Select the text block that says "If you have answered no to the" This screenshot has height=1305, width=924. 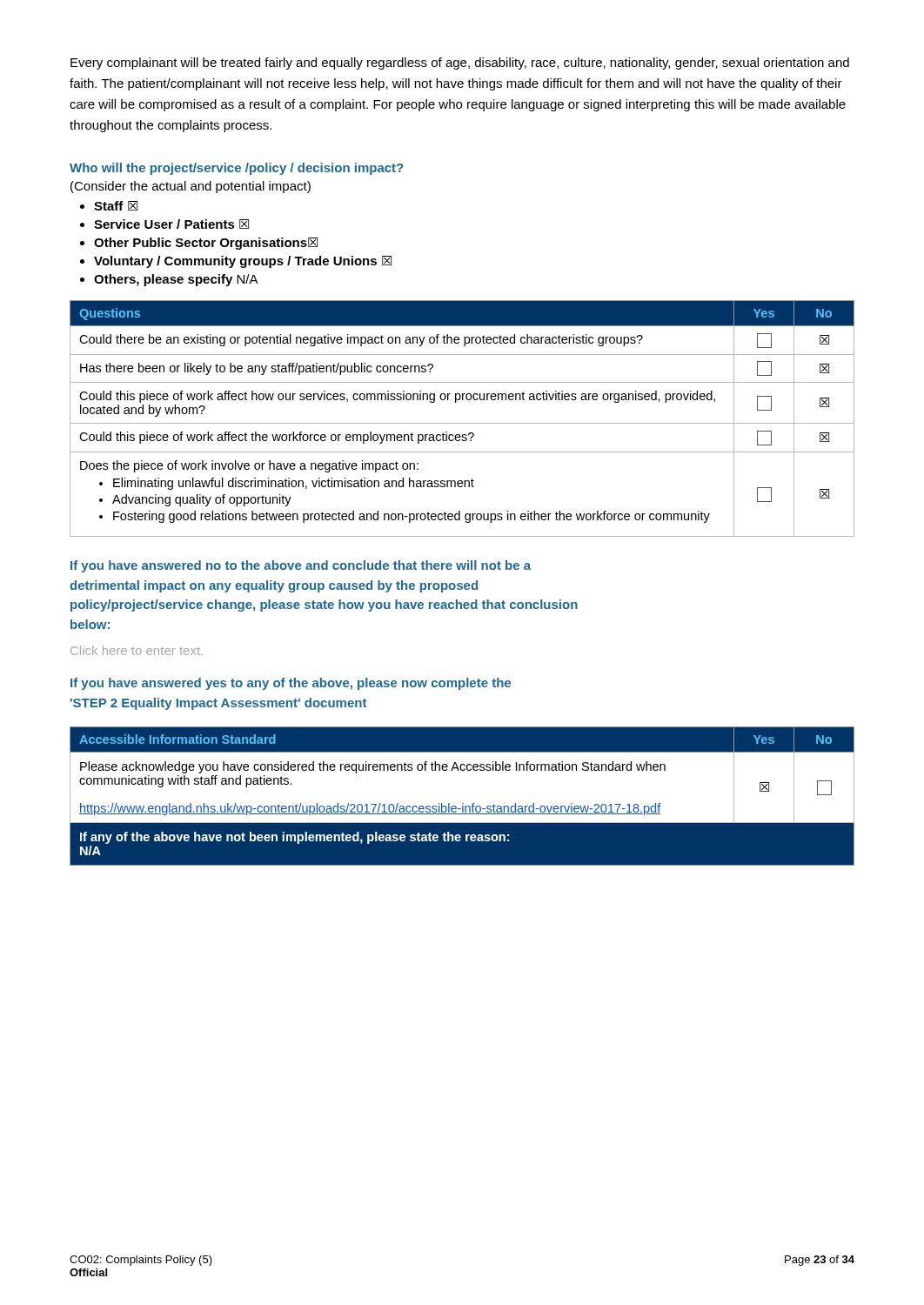click(324, 594)
